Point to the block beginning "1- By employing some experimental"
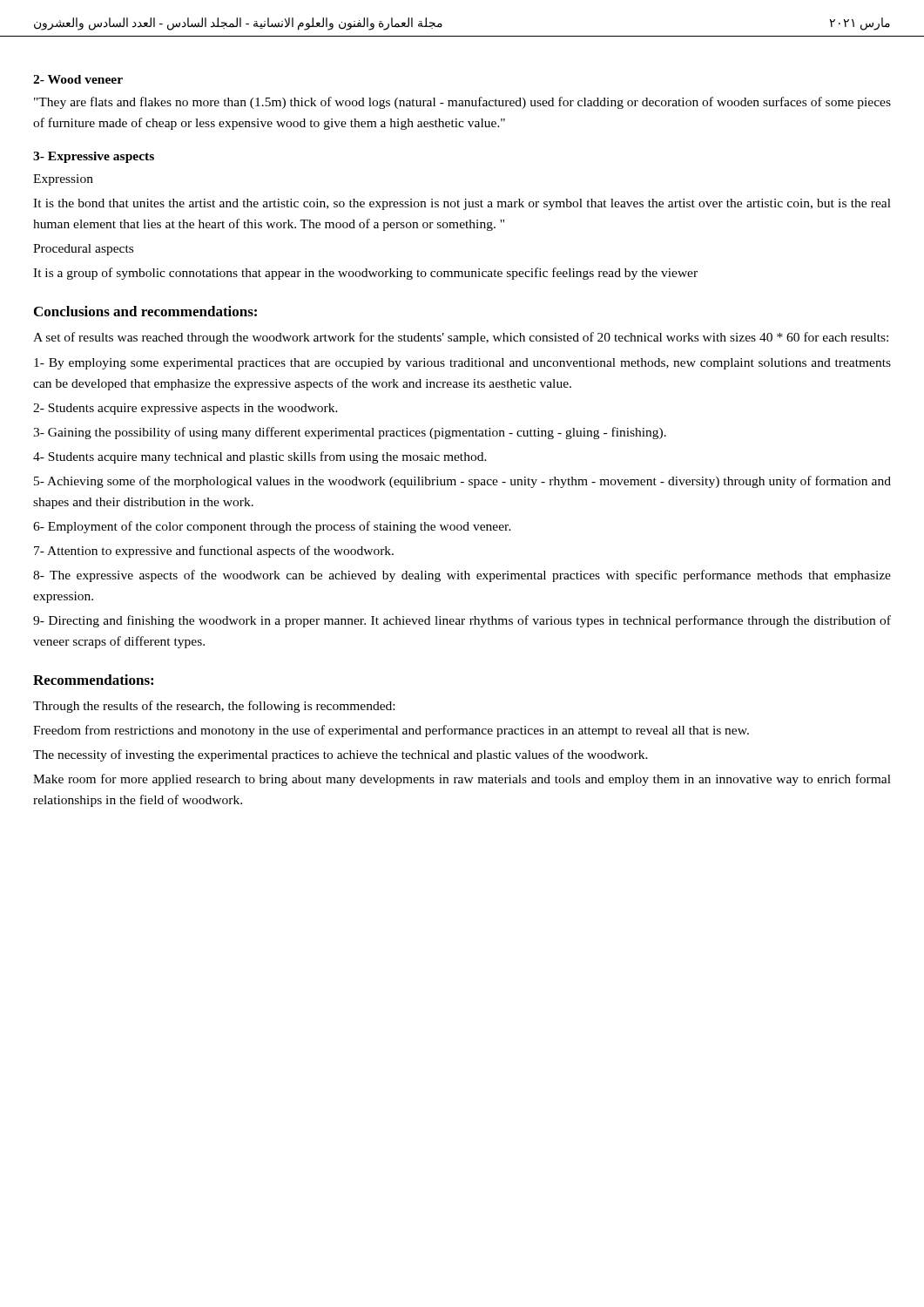Screen dimensions: 1307x924 pyautogui.click(x=462, y=372)
